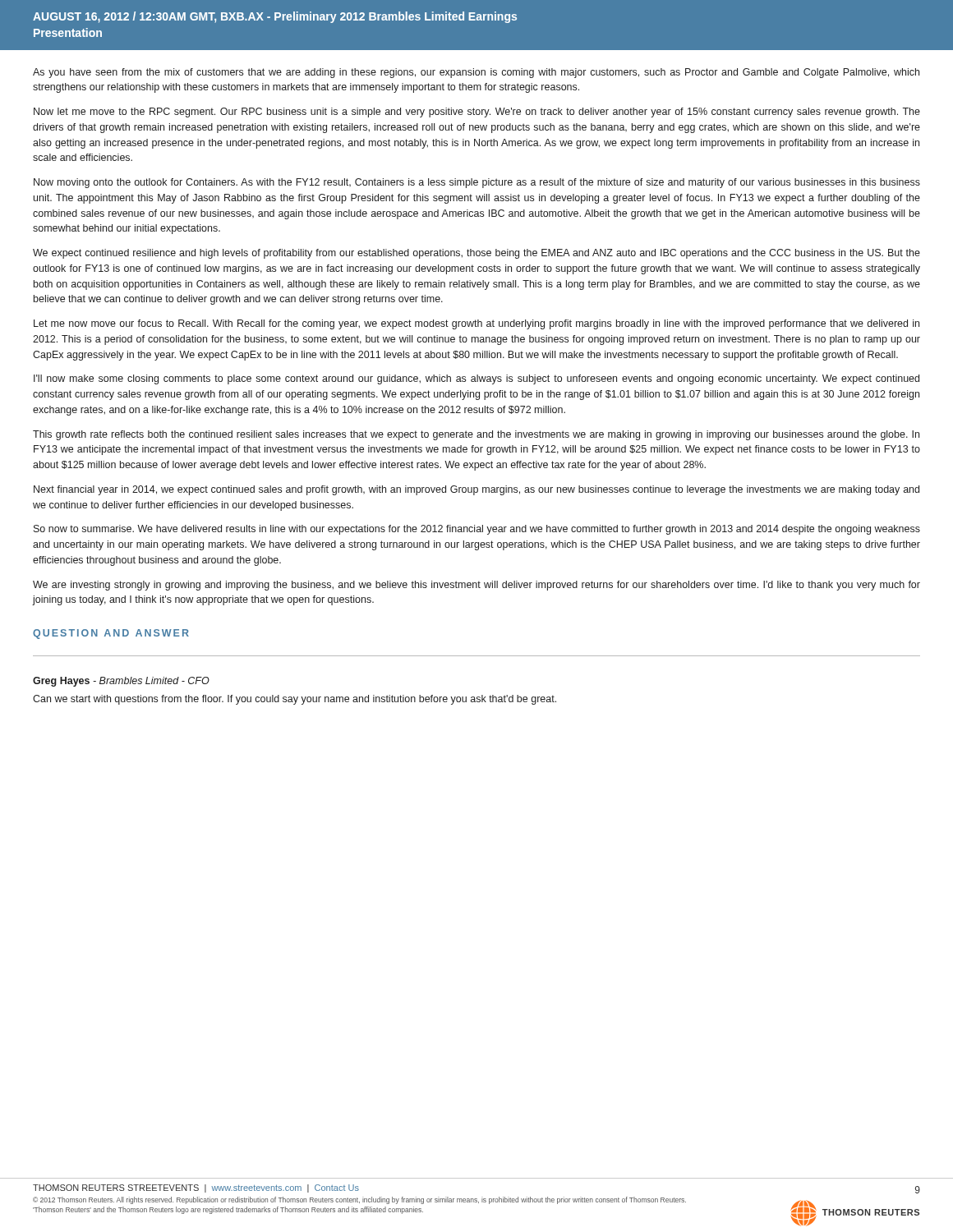Locate the text block with the text "Let me now"
Image resolution: width=953 pixels, height=1232 pixels.
pyautogui.click(x=476, y=339)
